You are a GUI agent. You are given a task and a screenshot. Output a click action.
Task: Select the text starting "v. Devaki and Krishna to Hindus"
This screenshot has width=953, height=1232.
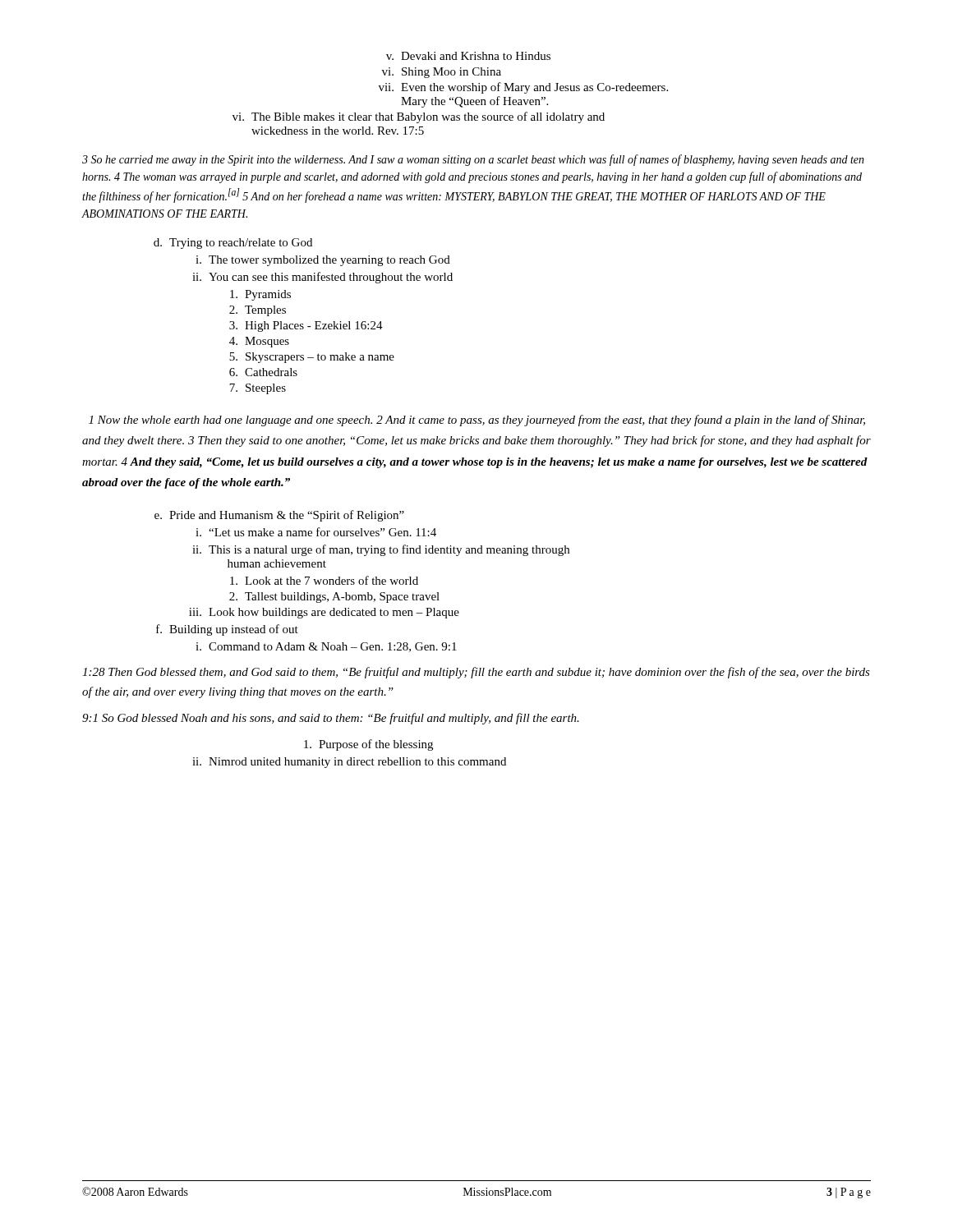(x=468, y=56)
